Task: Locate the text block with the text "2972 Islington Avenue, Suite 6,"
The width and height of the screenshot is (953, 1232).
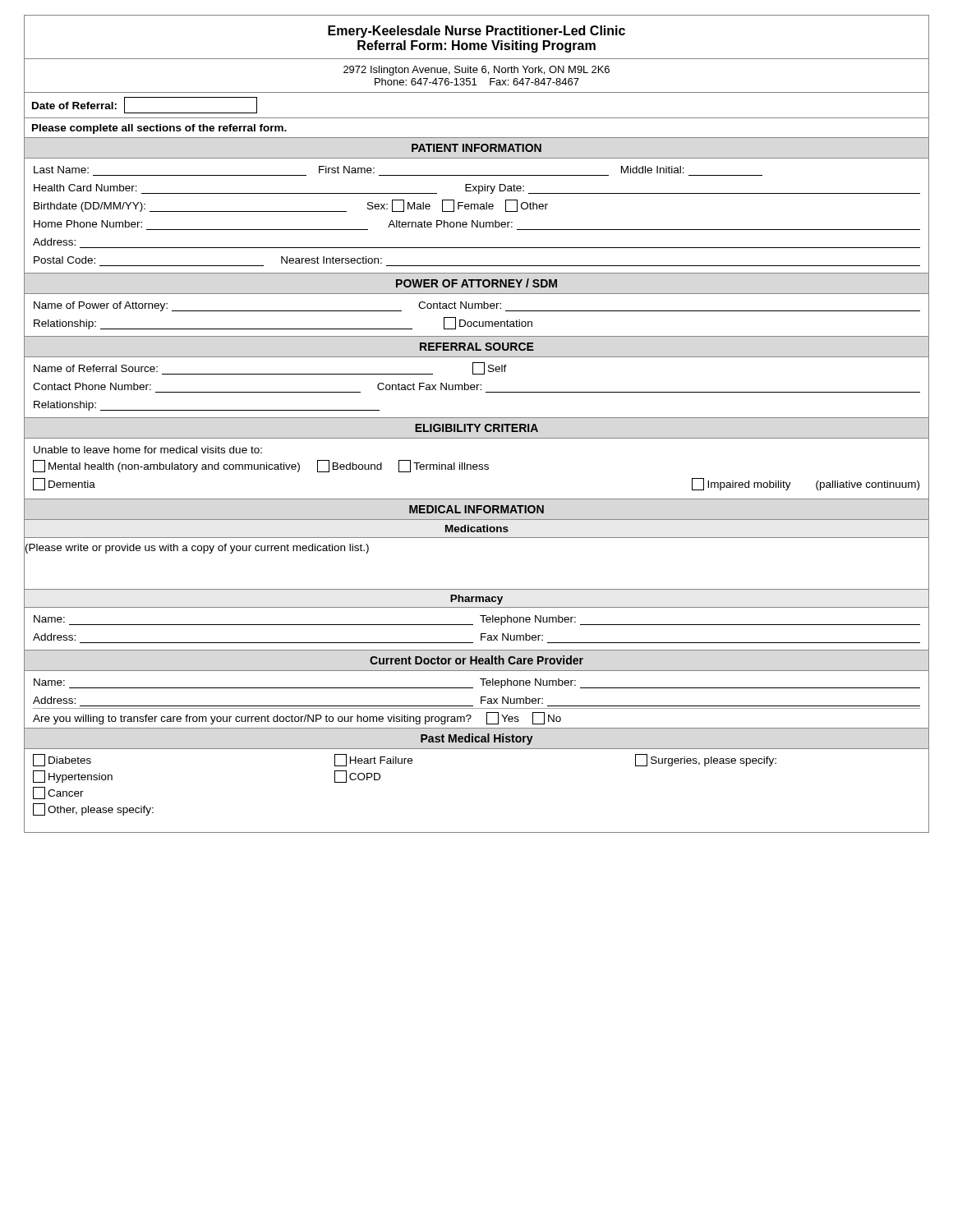Action: tap(476, 76)
